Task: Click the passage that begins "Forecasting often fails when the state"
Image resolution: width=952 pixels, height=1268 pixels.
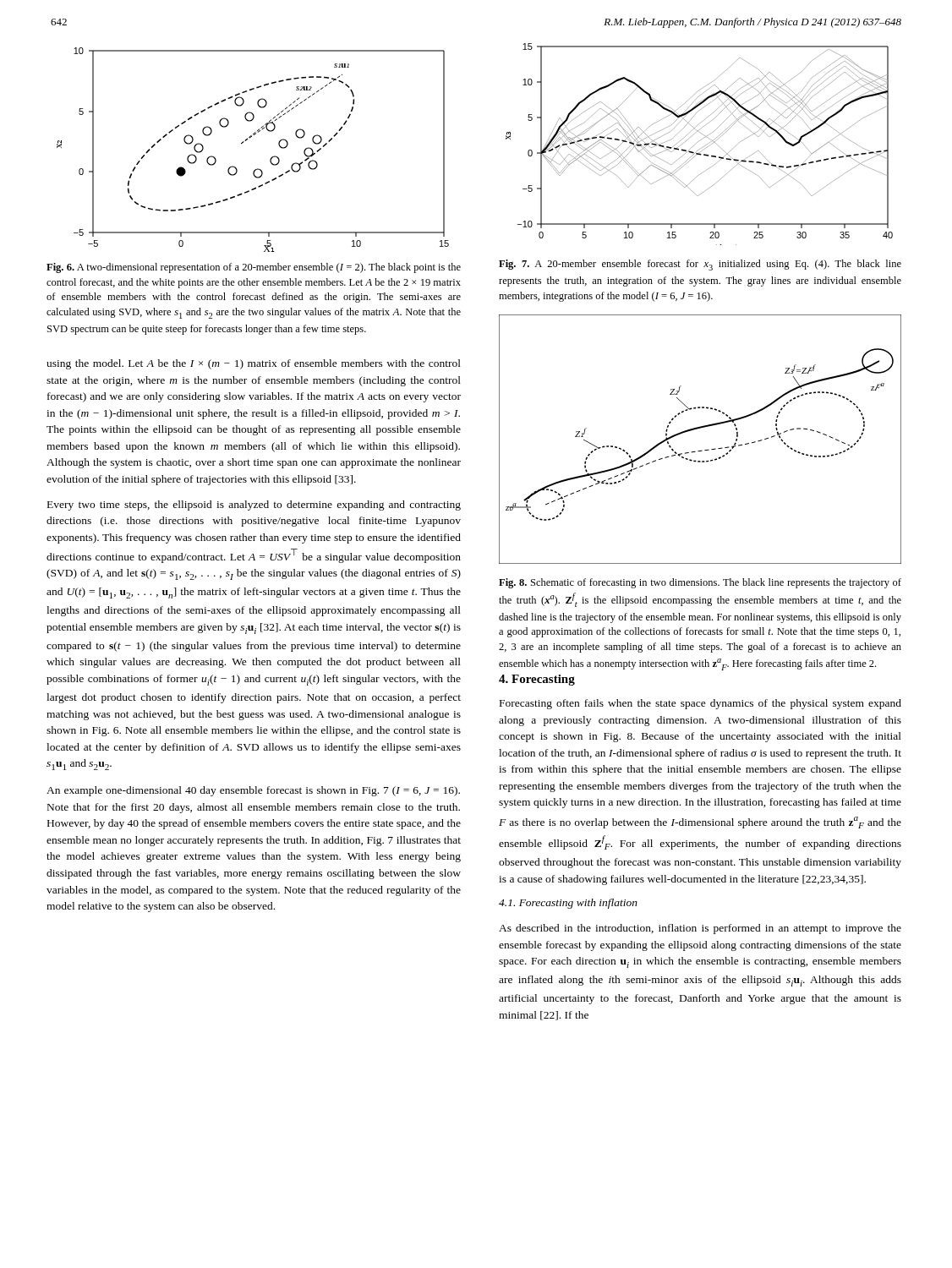Action: coord(700,791)
